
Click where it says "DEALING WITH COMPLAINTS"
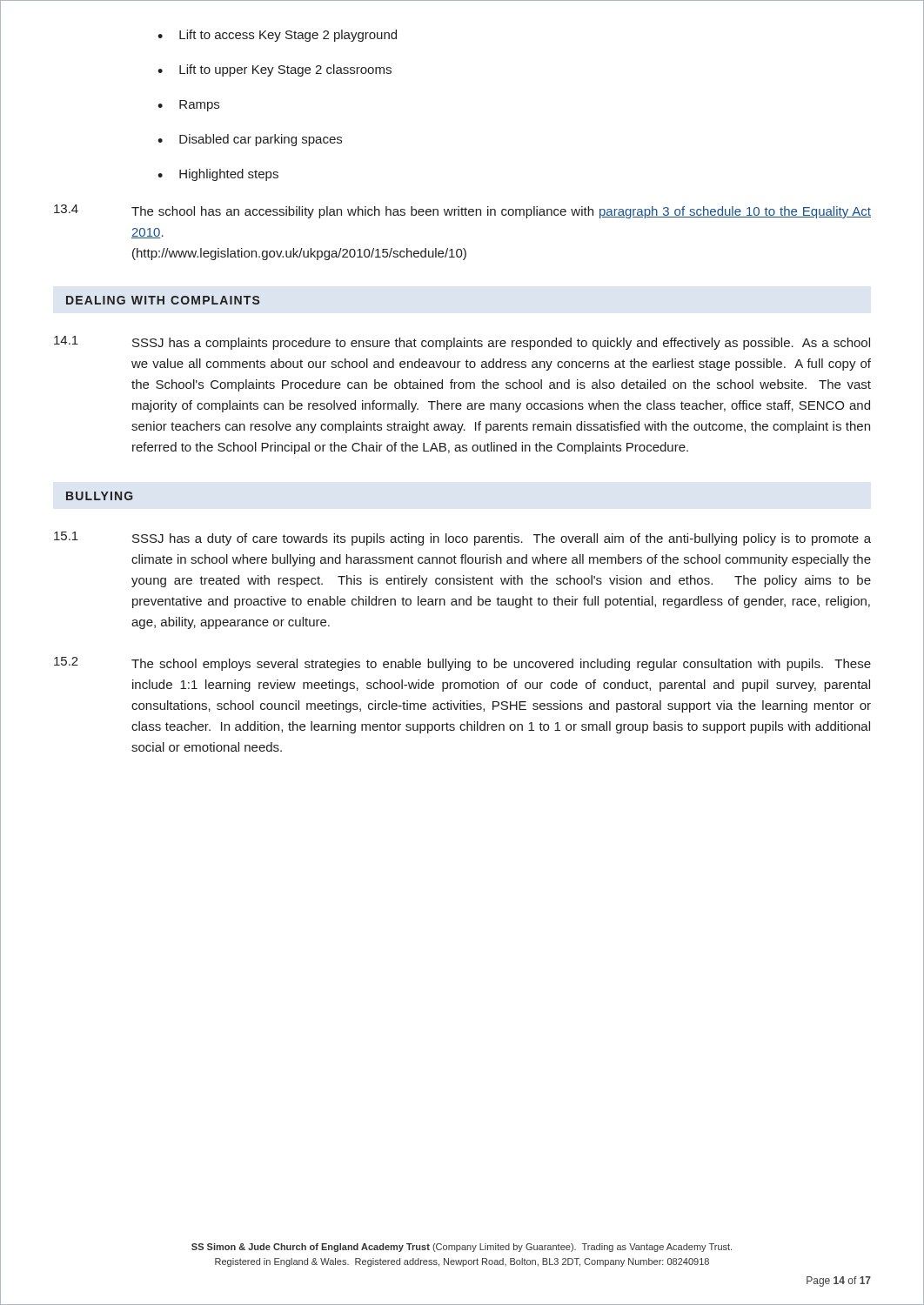click(x=163, y=300)
